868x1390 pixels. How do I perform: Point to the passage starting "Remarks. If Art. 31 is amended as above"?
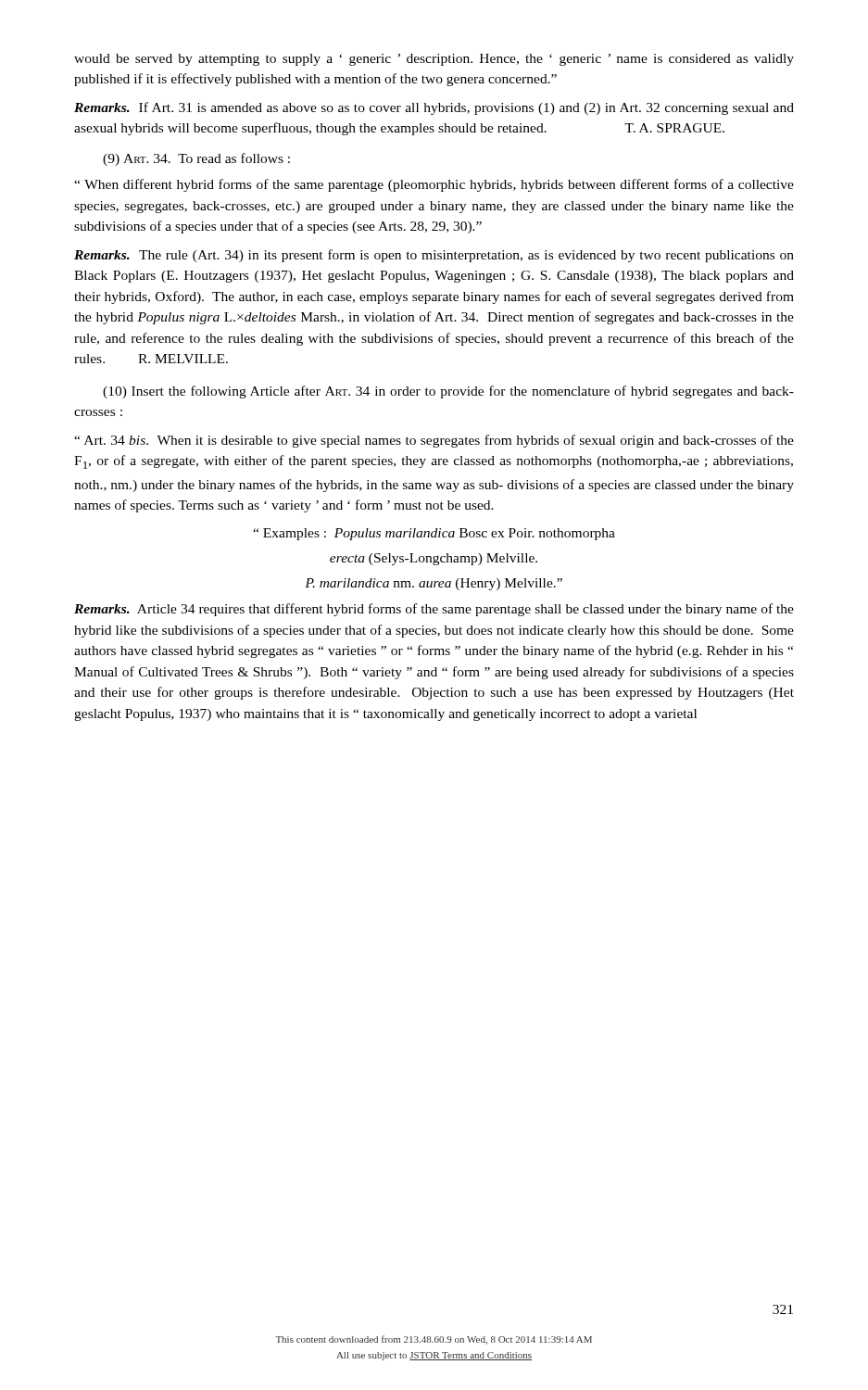(434, 118)
